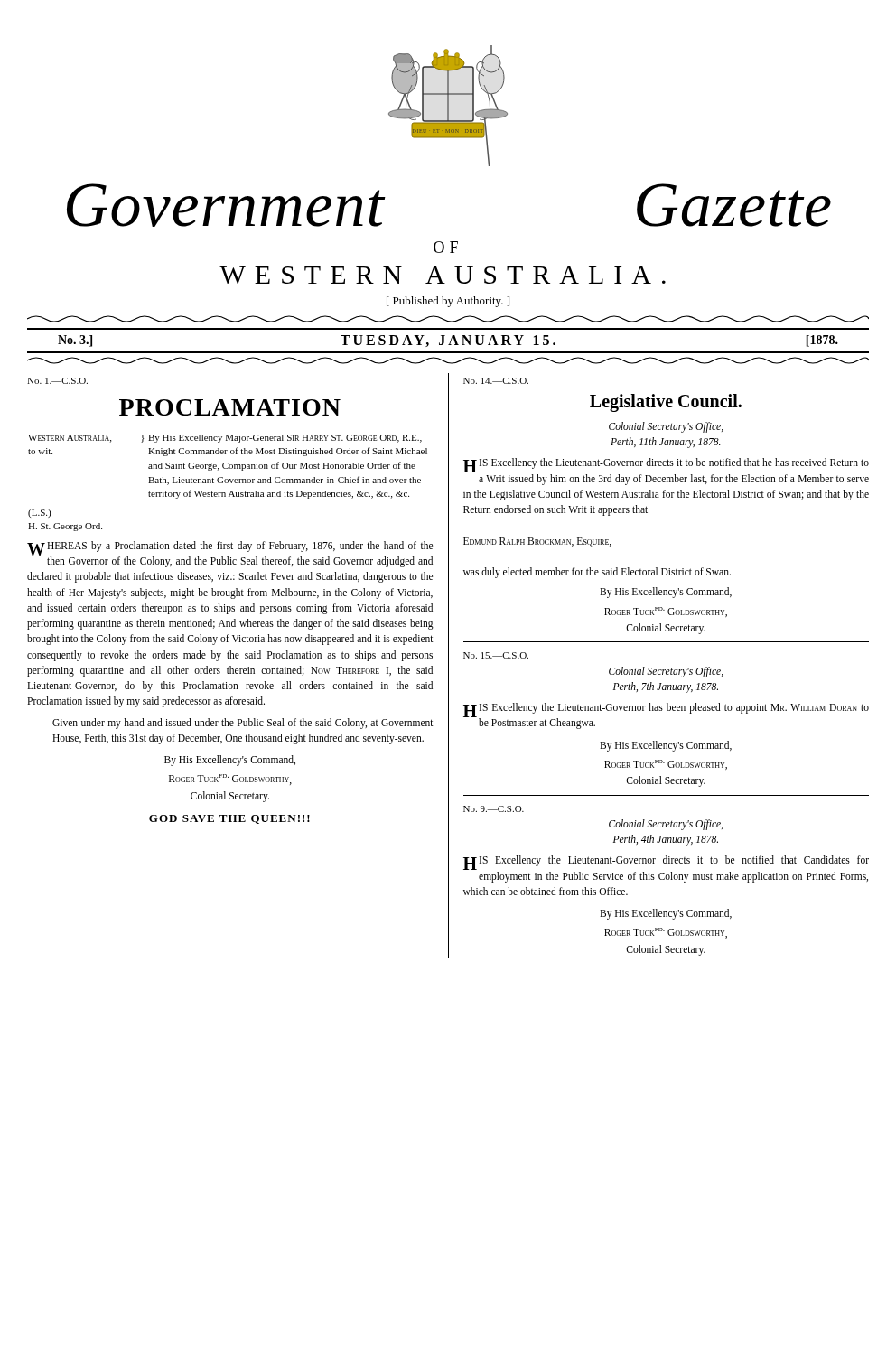This screenshot has width=896, height=1355.
Task: Navigate to the region starting "Western Australia,to wit. } By His Excellency Major-General"
Action: click(x=230, y=482)
